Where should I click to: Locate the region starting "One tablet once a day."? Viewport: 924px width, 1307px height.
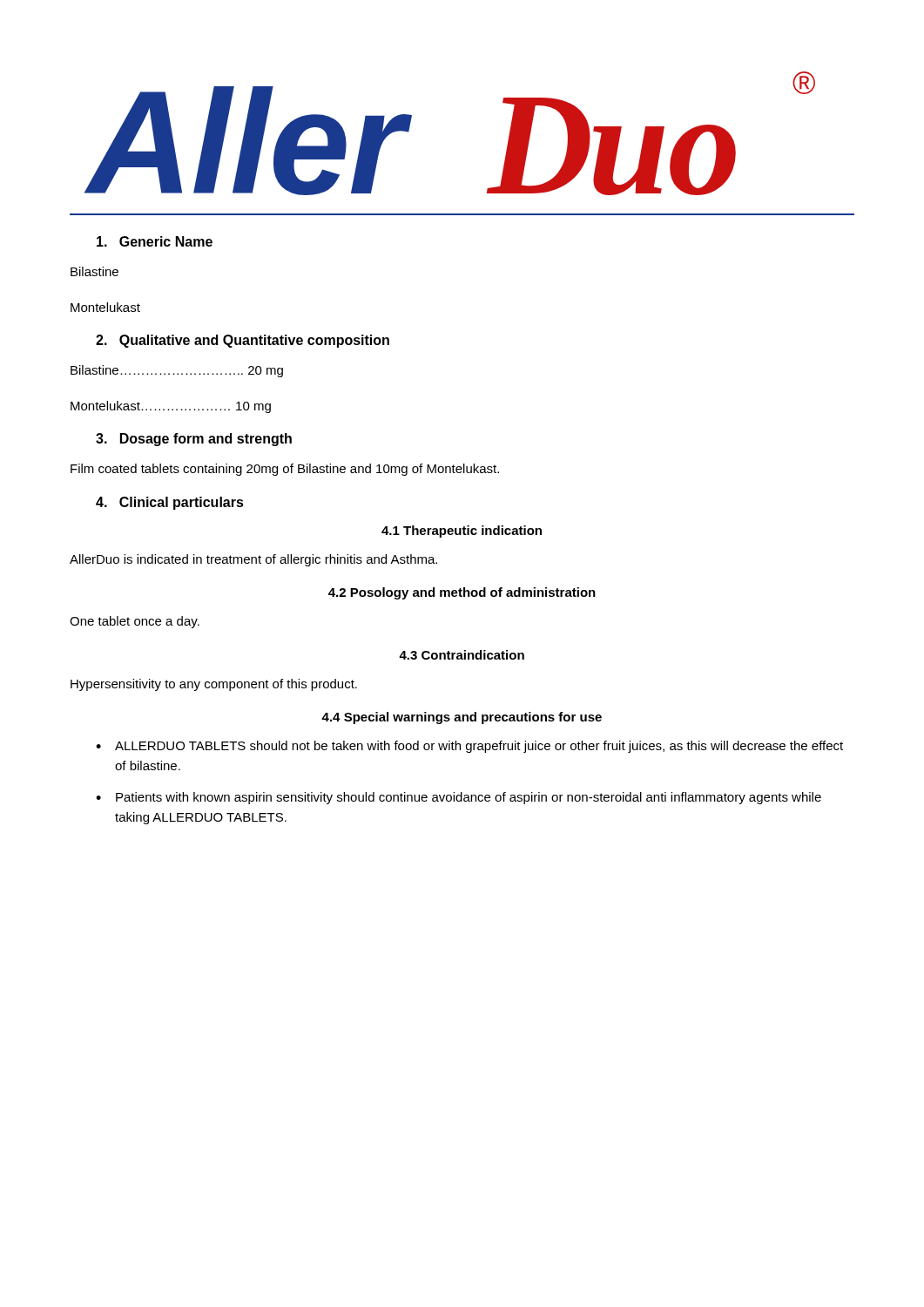pos(135,621)
